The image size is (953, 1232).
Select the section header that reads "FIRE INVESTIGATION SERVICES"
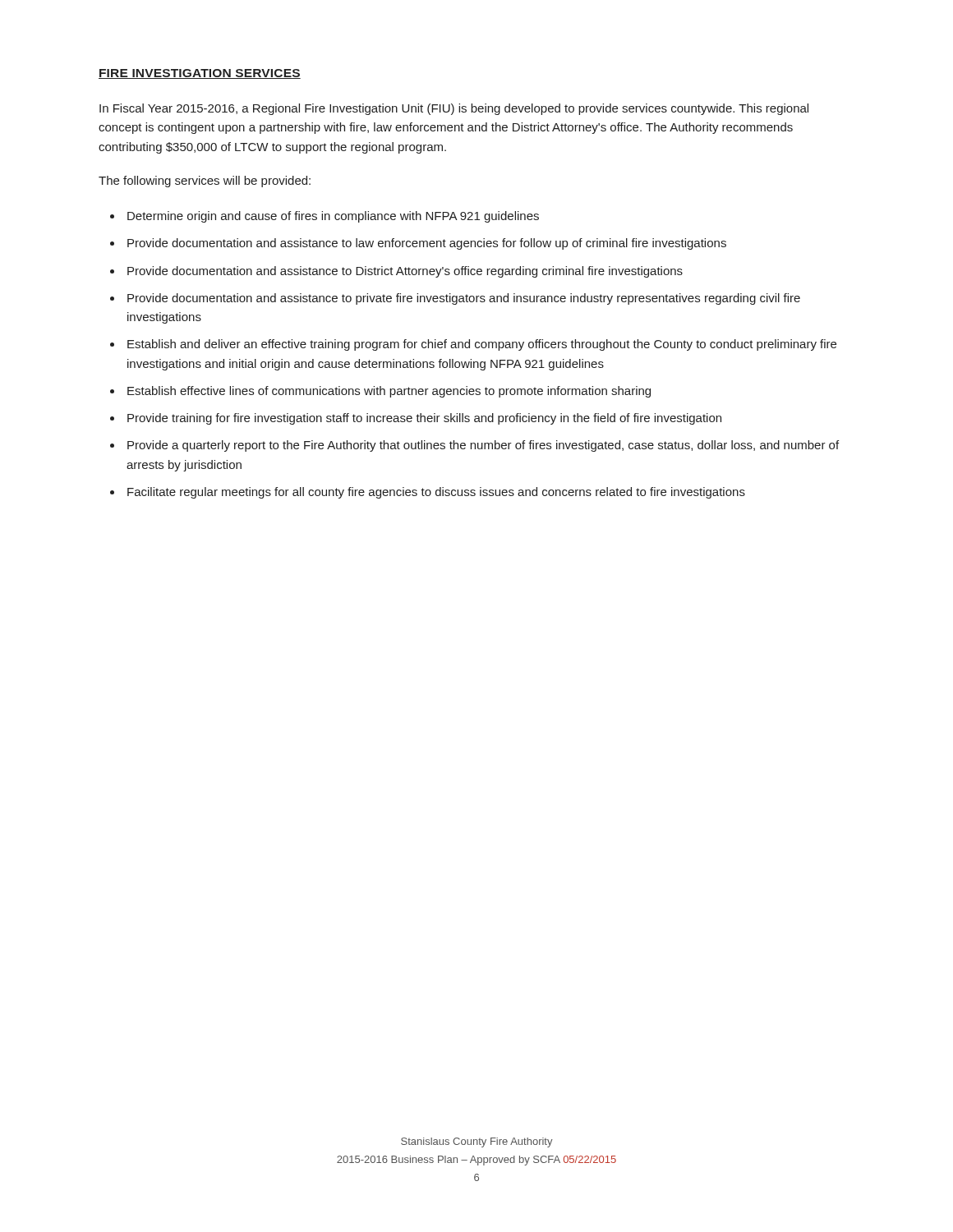[199, 73]
